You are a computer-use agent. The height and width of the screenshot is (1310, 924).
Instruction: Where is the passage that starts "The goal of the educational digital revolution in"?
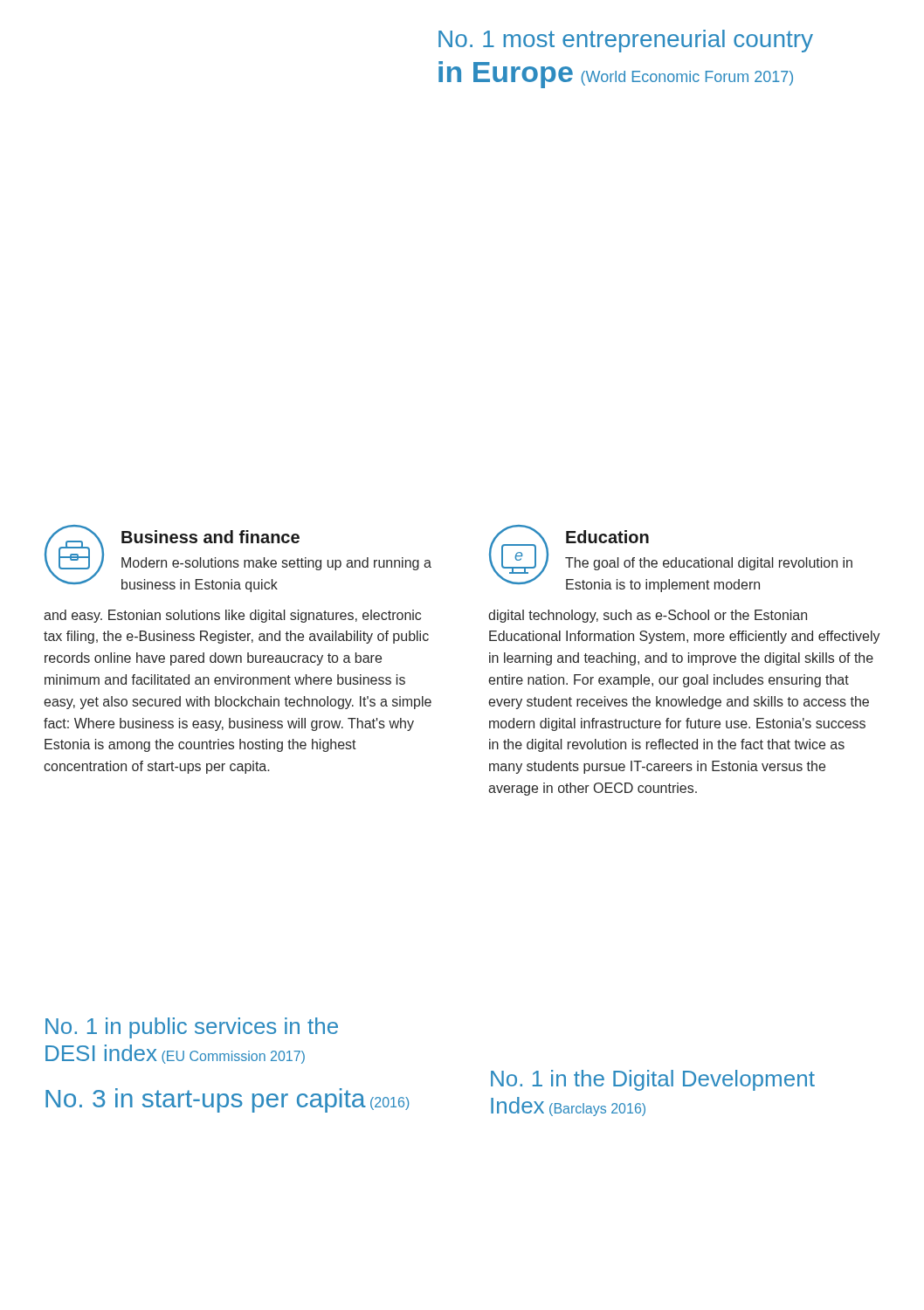[709, 574]
